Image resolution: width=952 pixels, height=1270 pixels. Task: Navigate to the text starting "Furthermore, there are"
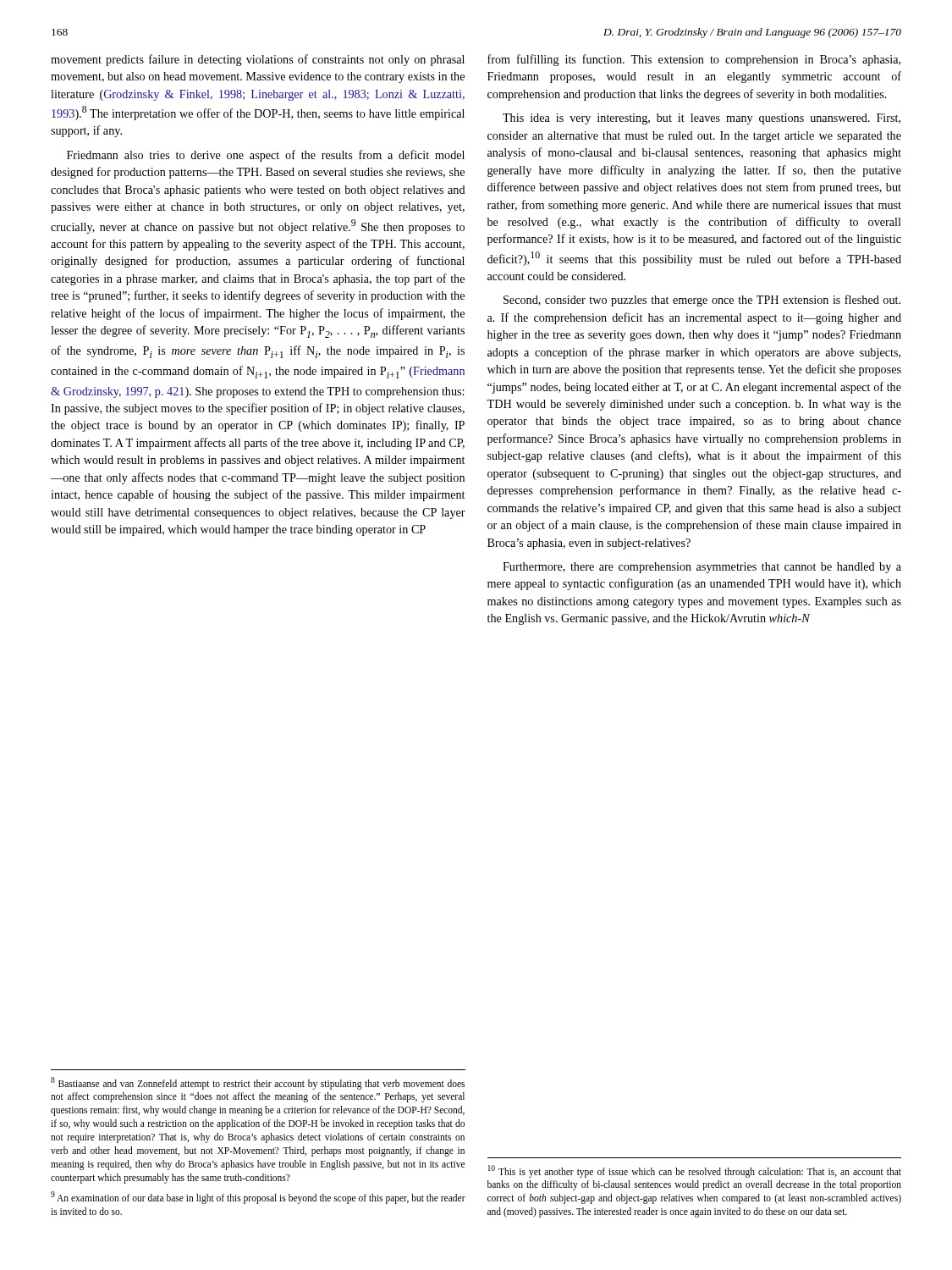click(694, 593)
